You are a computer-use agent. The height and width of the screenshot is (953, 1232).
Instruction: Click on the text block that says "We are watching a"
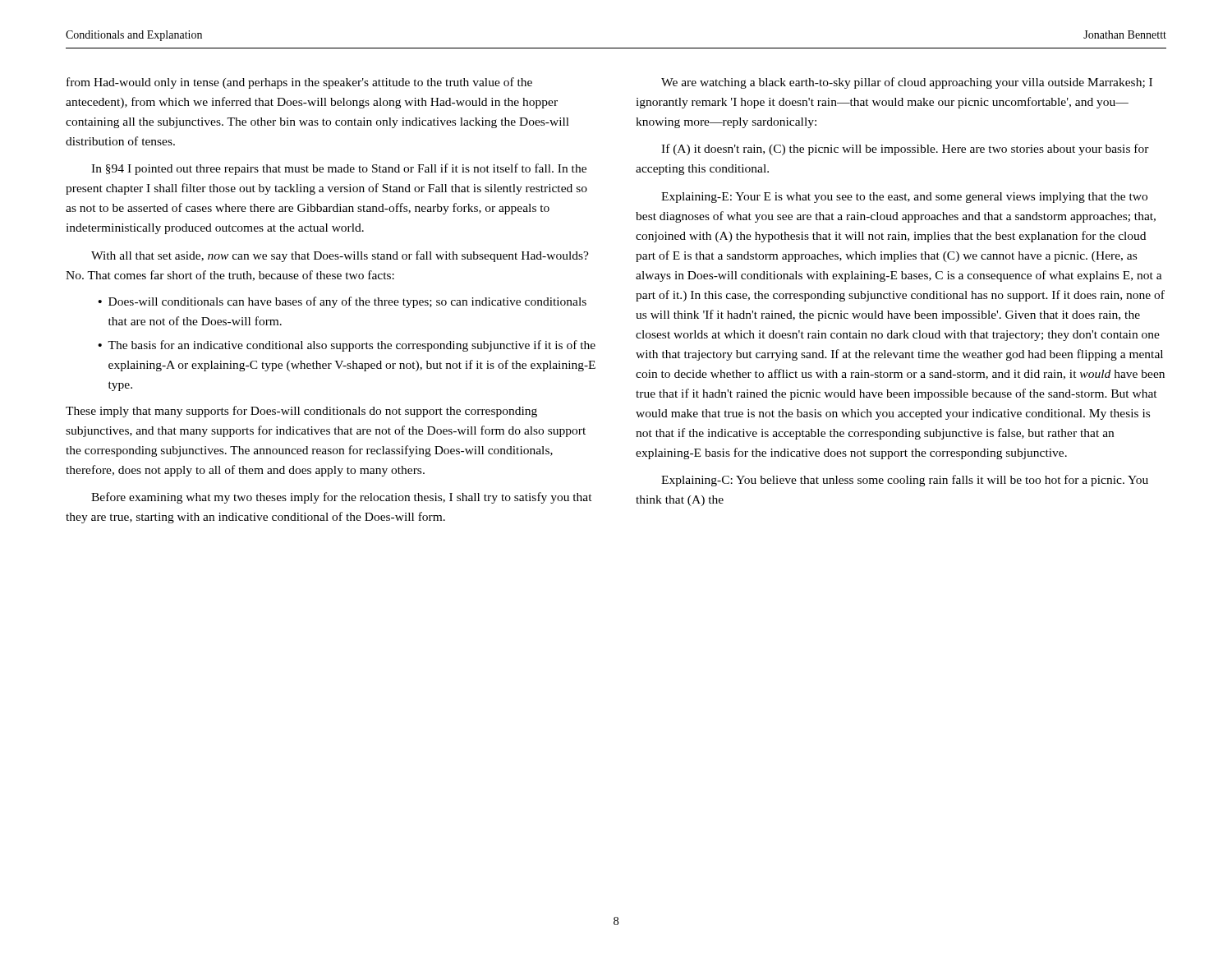pyautogui.click(x=901, y=102)
